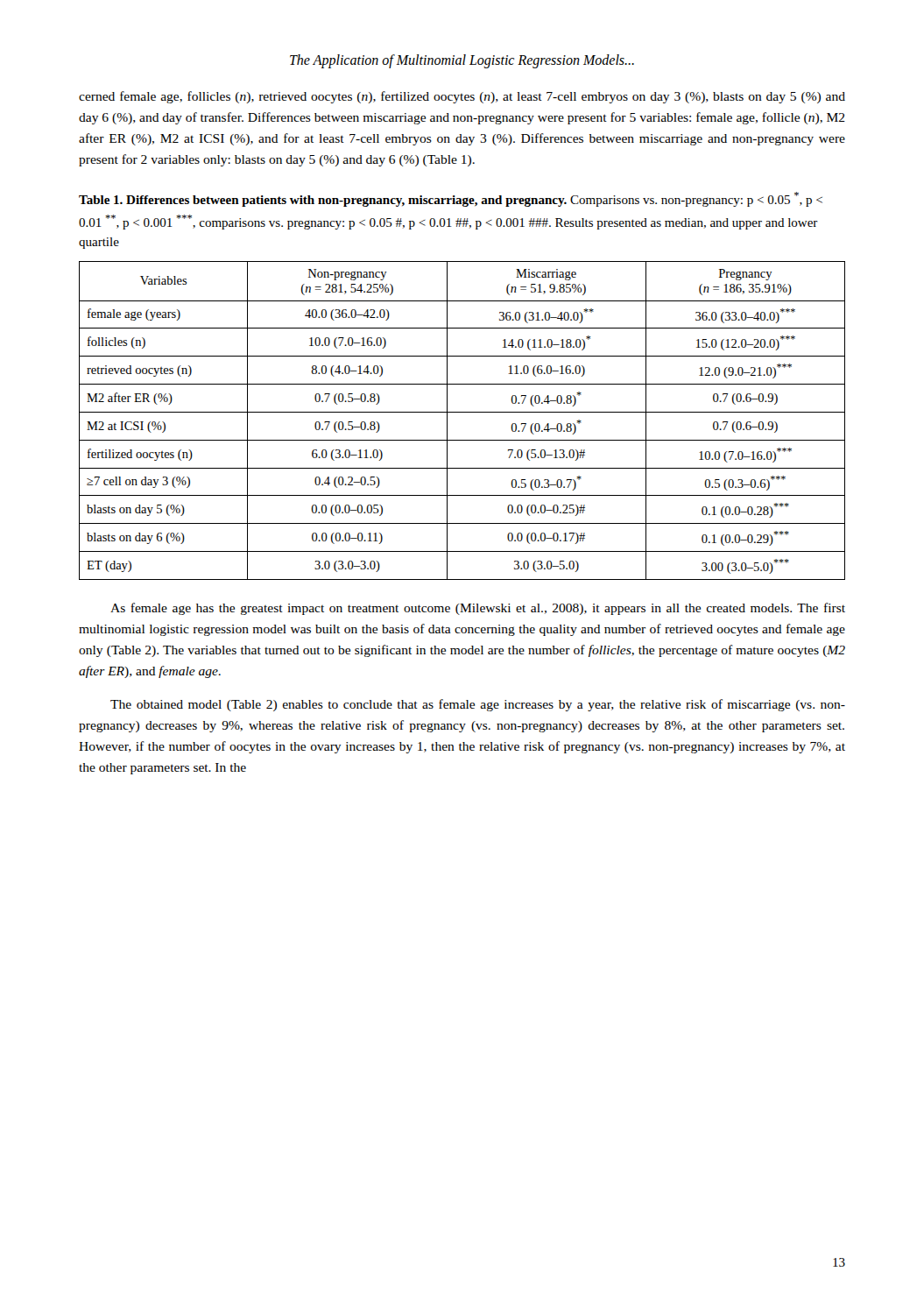
Task: Locate the text block with the text "As female age has the"
Action: (x=462, y=639)
